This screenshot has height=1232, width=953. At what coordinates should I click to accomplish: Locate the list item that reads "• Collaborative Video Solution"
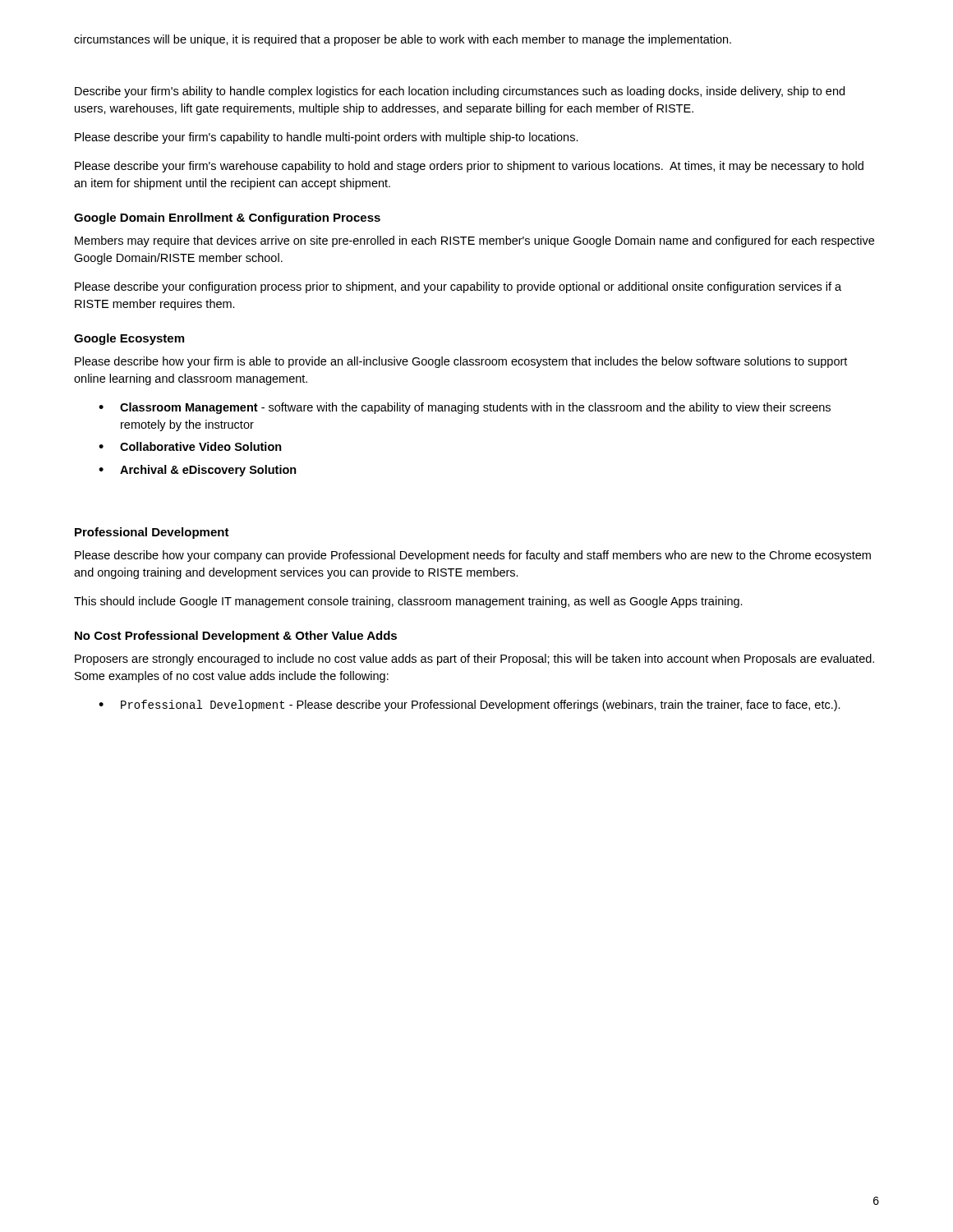pos(190,446)
